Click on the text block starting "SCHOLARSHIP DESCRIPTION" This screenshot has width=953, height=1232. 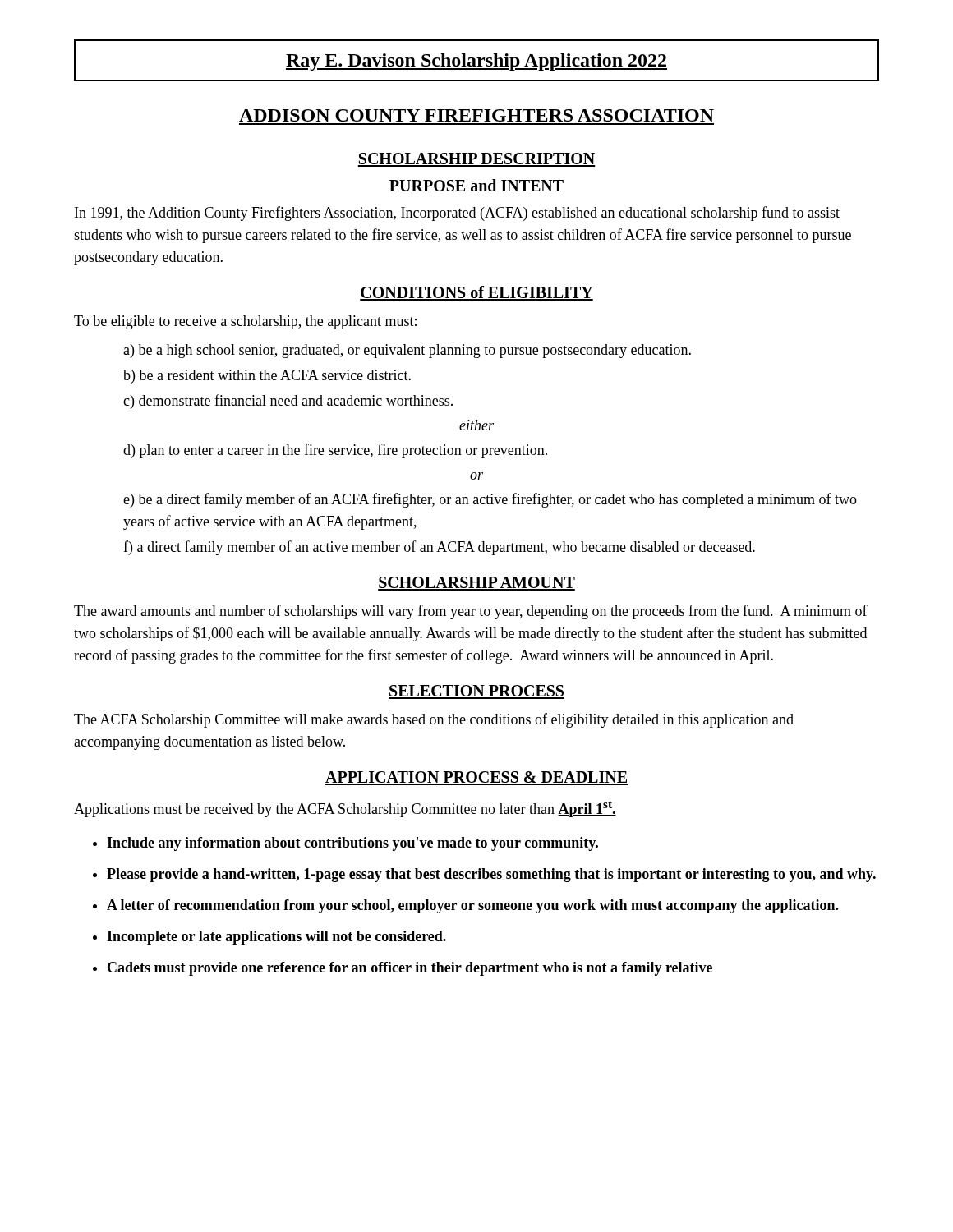coord(476,158)
